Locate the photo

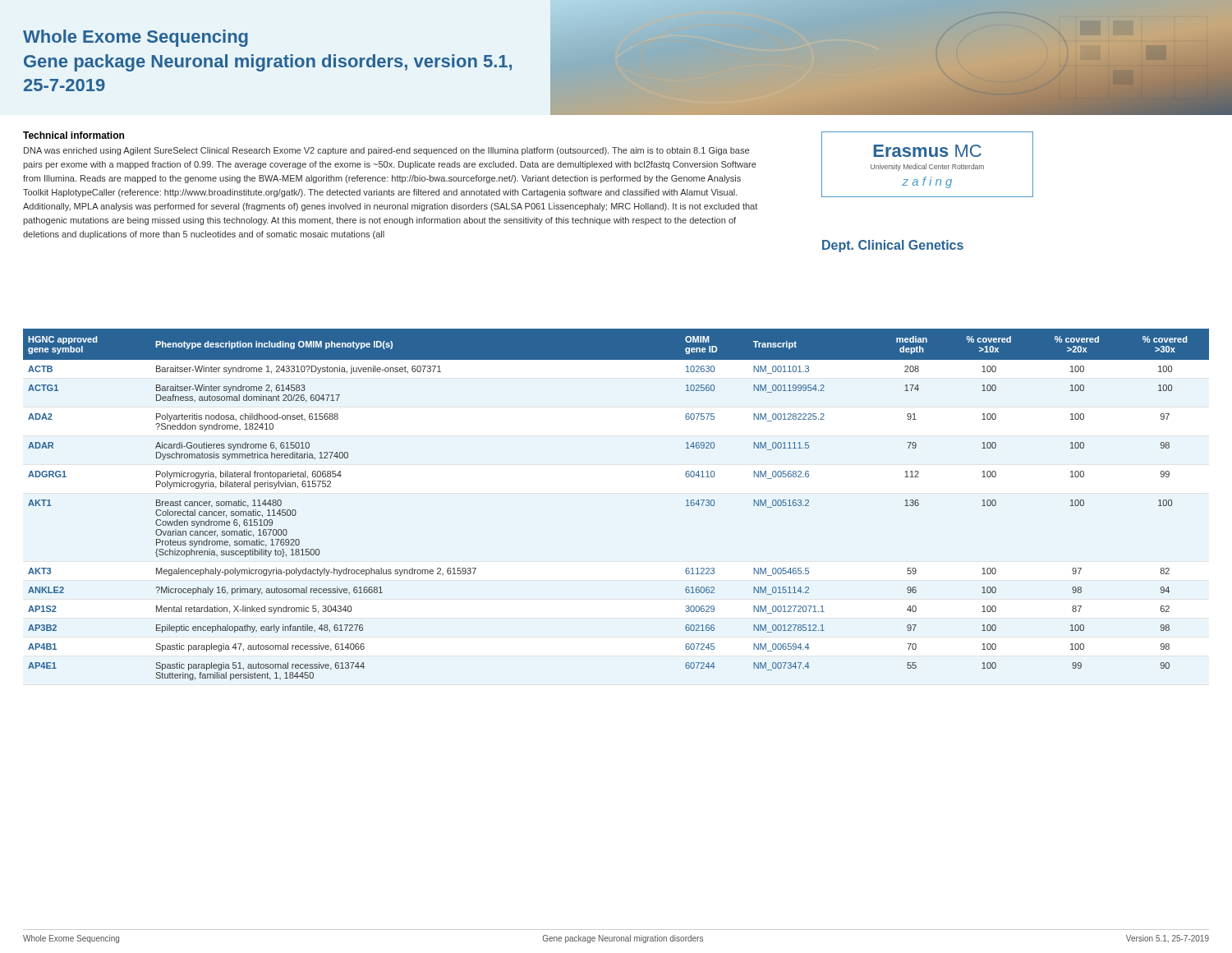(891, 58)
